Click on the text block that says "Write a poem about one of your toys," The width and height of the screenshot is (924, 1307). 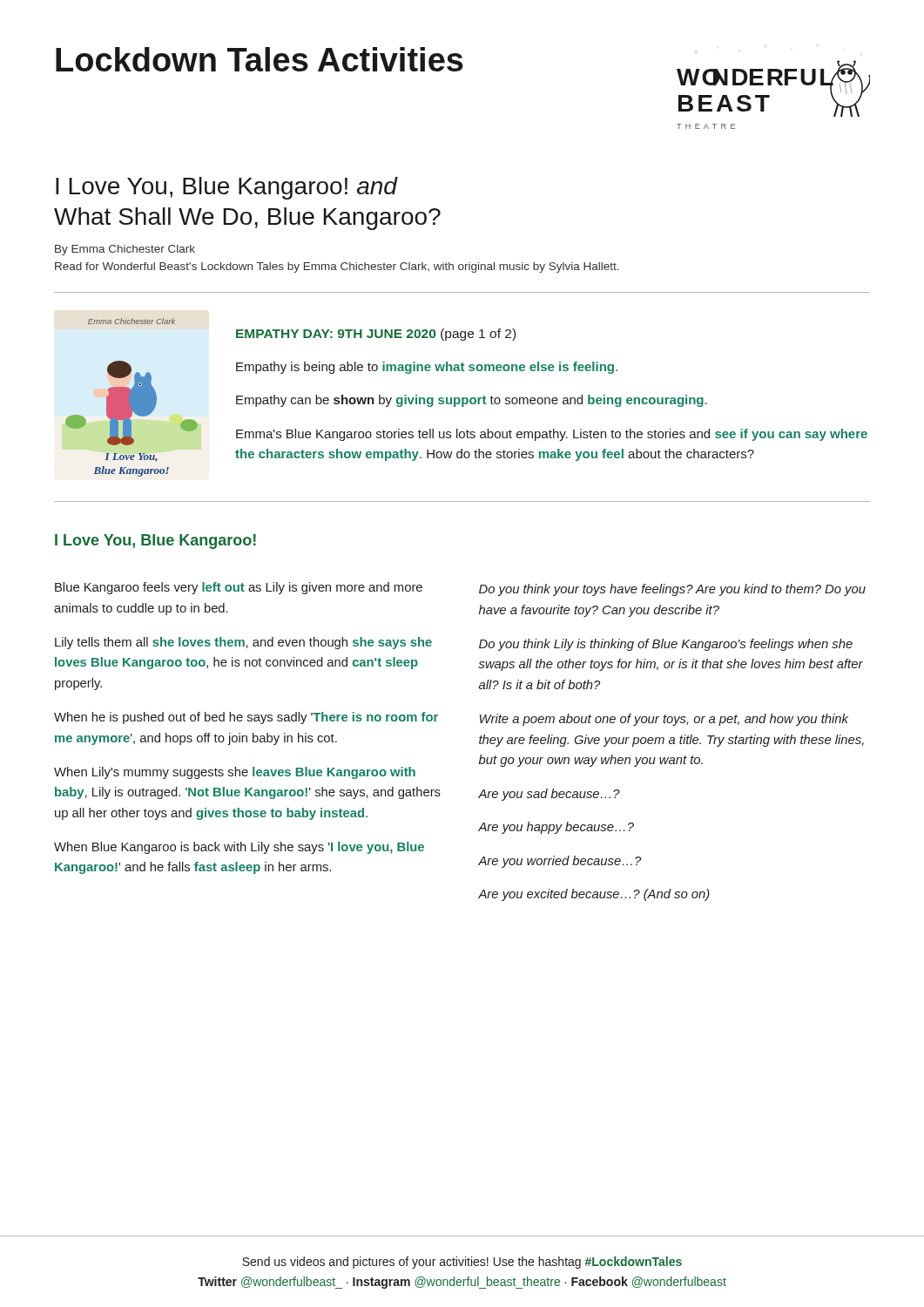coord(664,720)
